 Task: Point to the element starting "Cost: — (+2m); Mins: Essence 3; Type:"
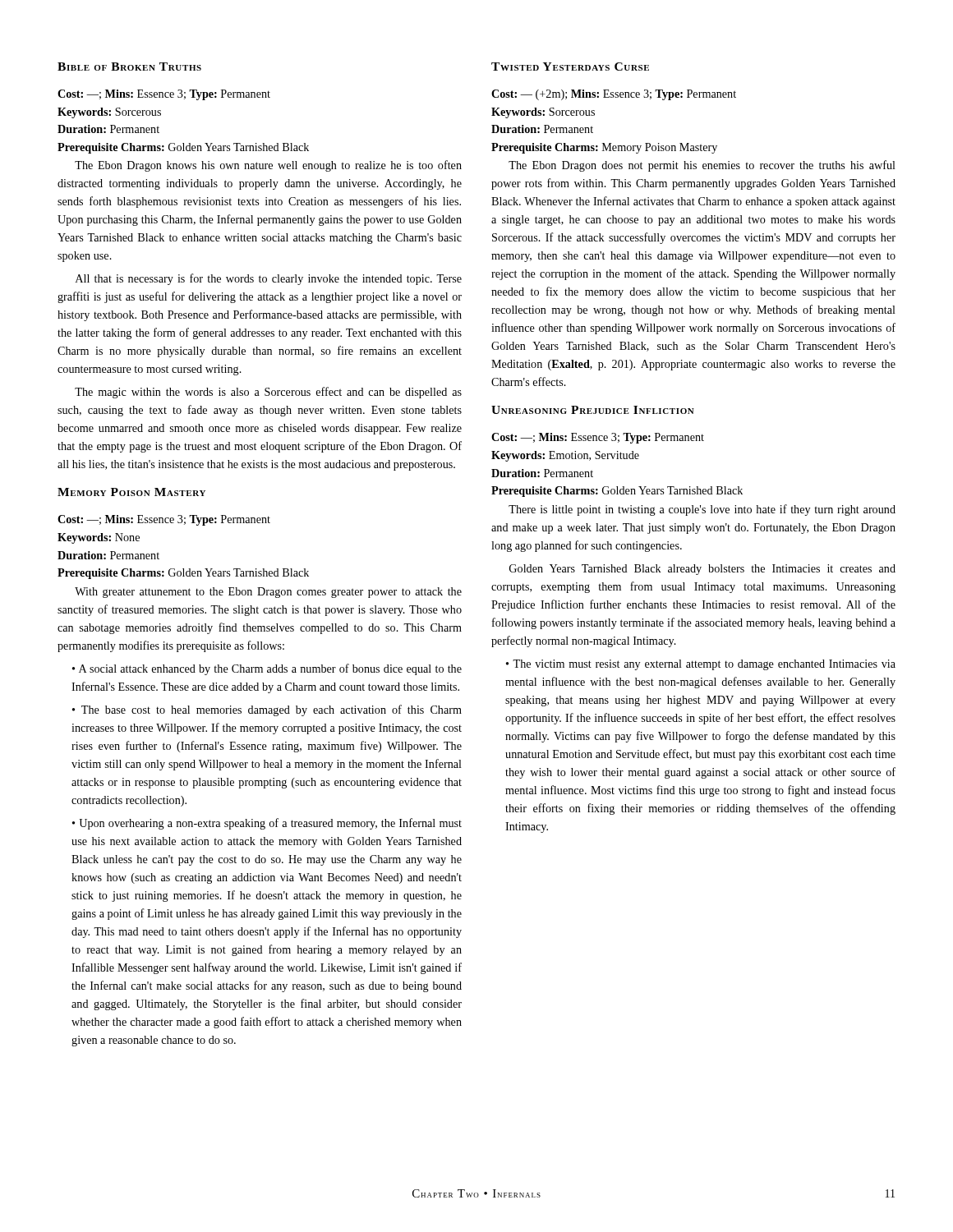coord(693,238)
